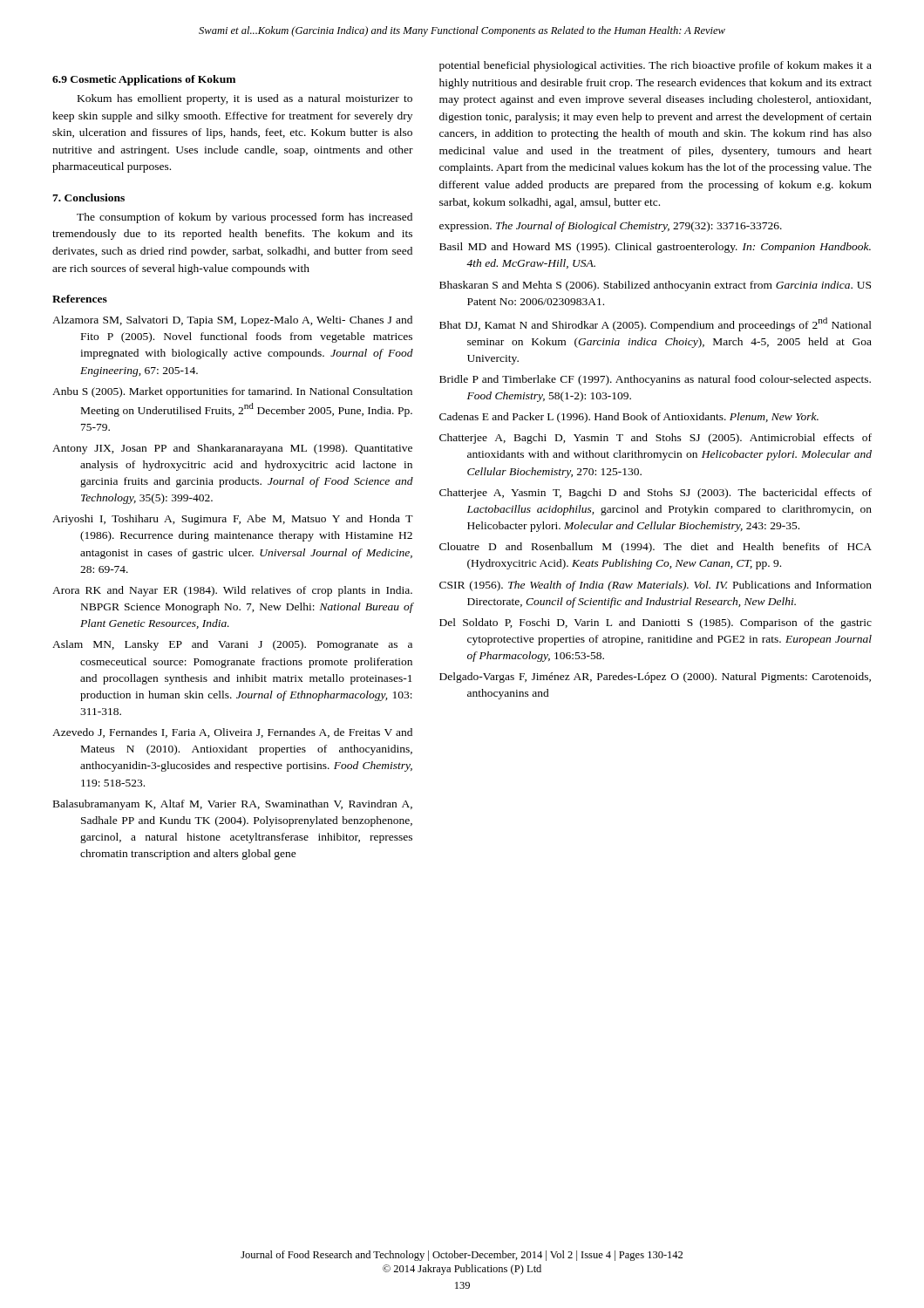Navigate to the block starting "Chatterjee A, Yasmin T, Bagchi D and Stohs"
The width and height of the screenshot is (924, 1308).
(x=655, y=509)
